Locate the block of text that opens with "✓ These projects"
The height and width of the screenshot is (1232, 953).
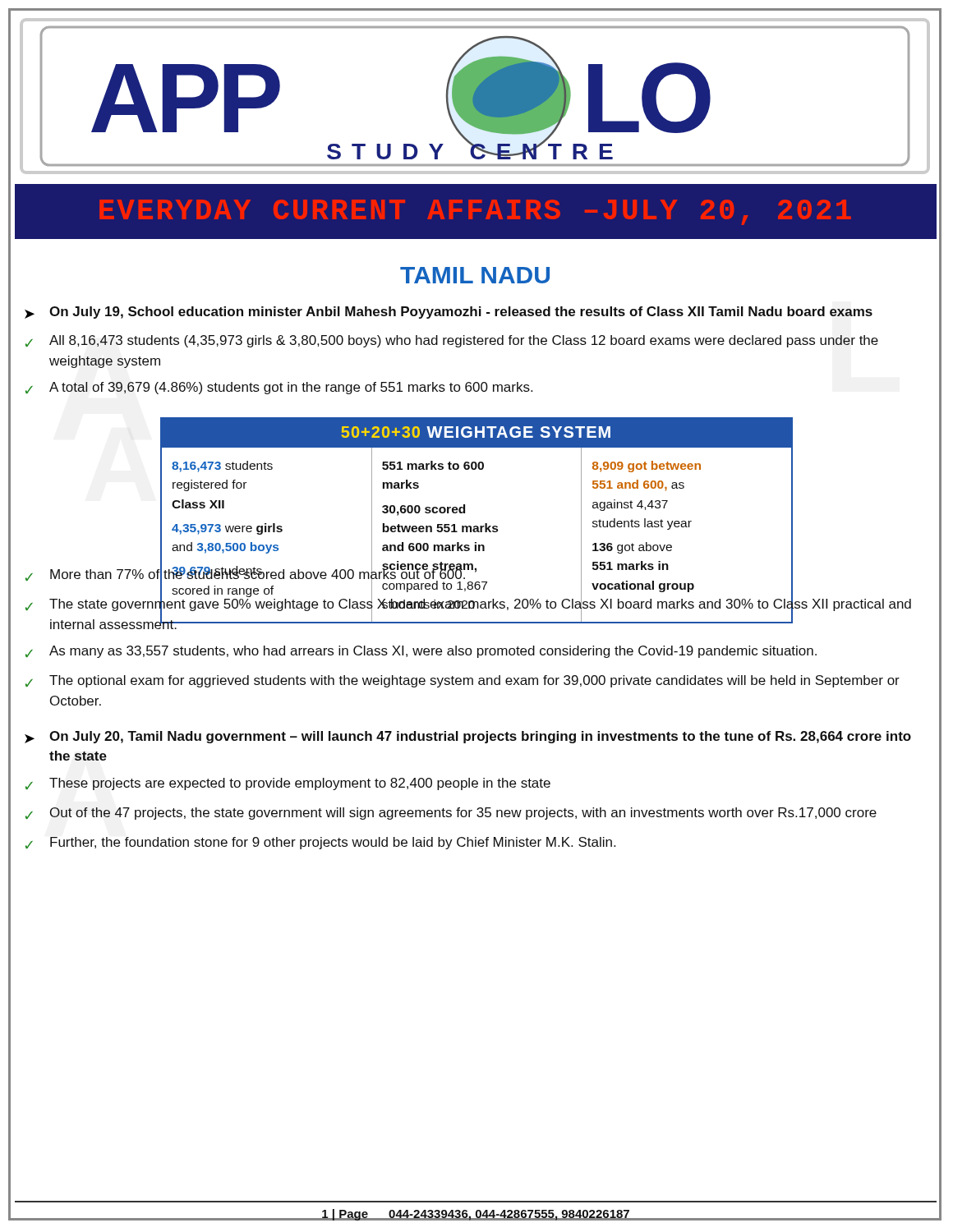(x=287, y=785)
